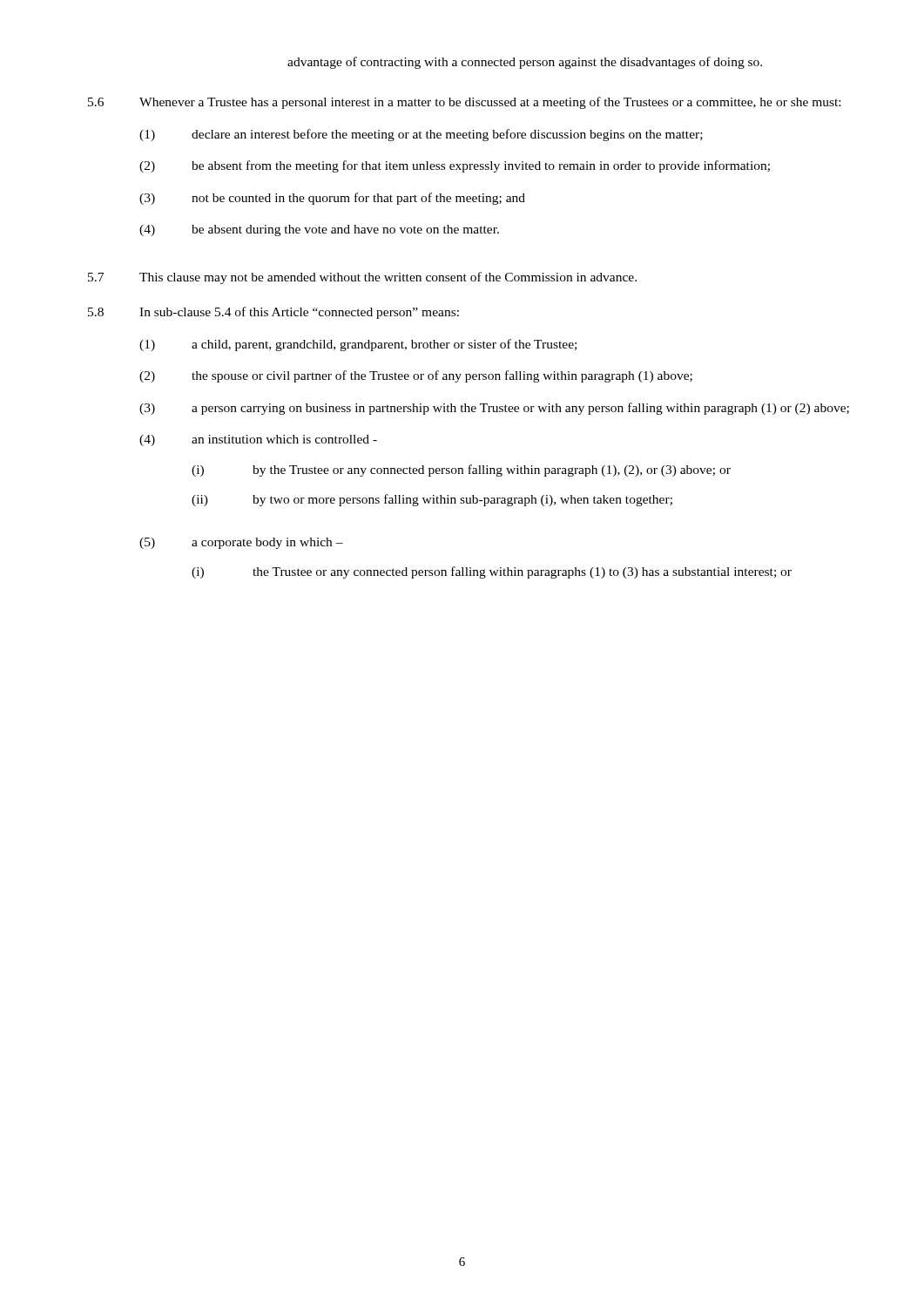Locate the element starting "5.6 Whenever a Trustee has a"

[471, 172]
